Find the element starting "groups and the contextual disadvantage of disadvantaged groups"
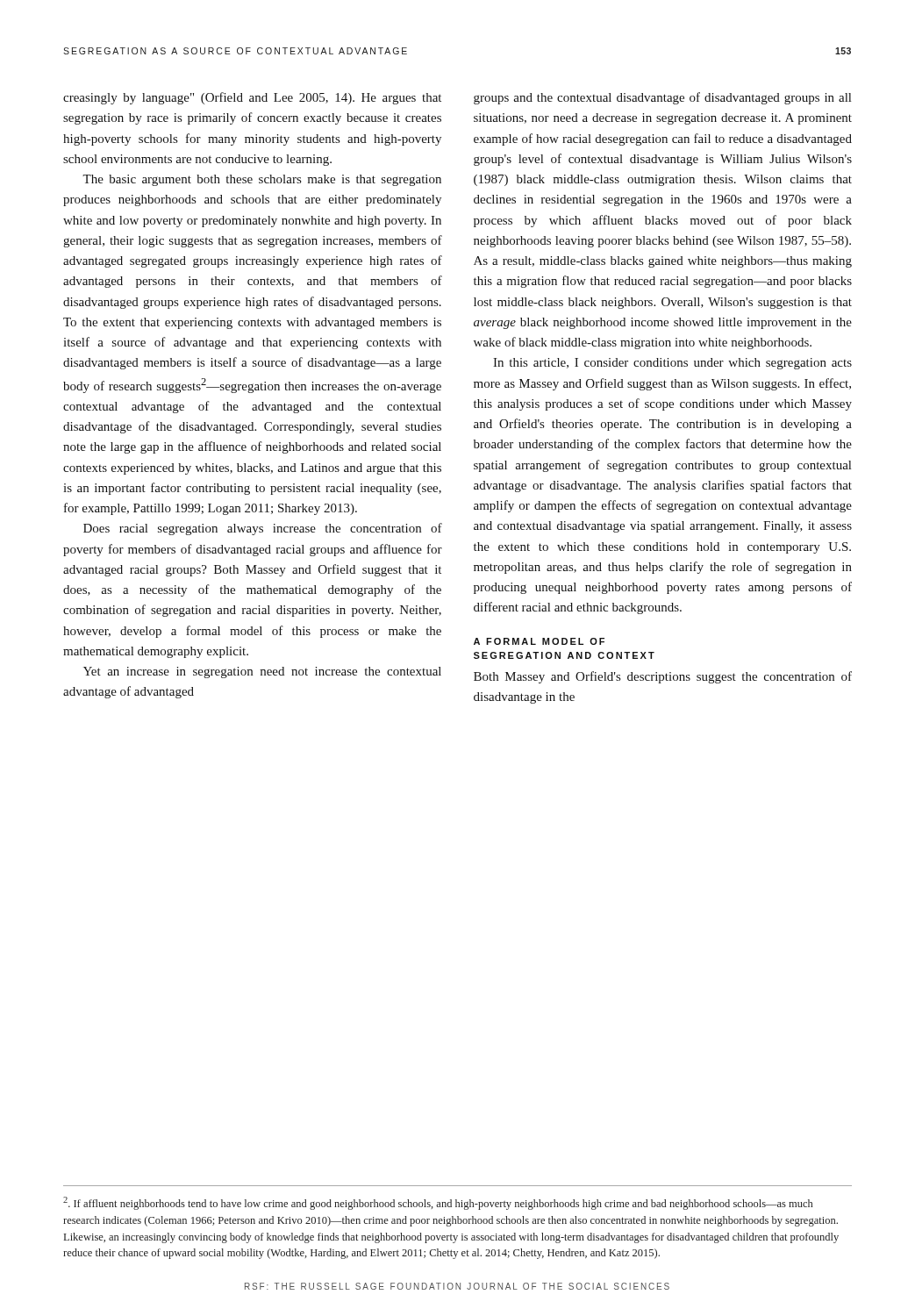Screen dimensions: 1316x915 point(663,353)
